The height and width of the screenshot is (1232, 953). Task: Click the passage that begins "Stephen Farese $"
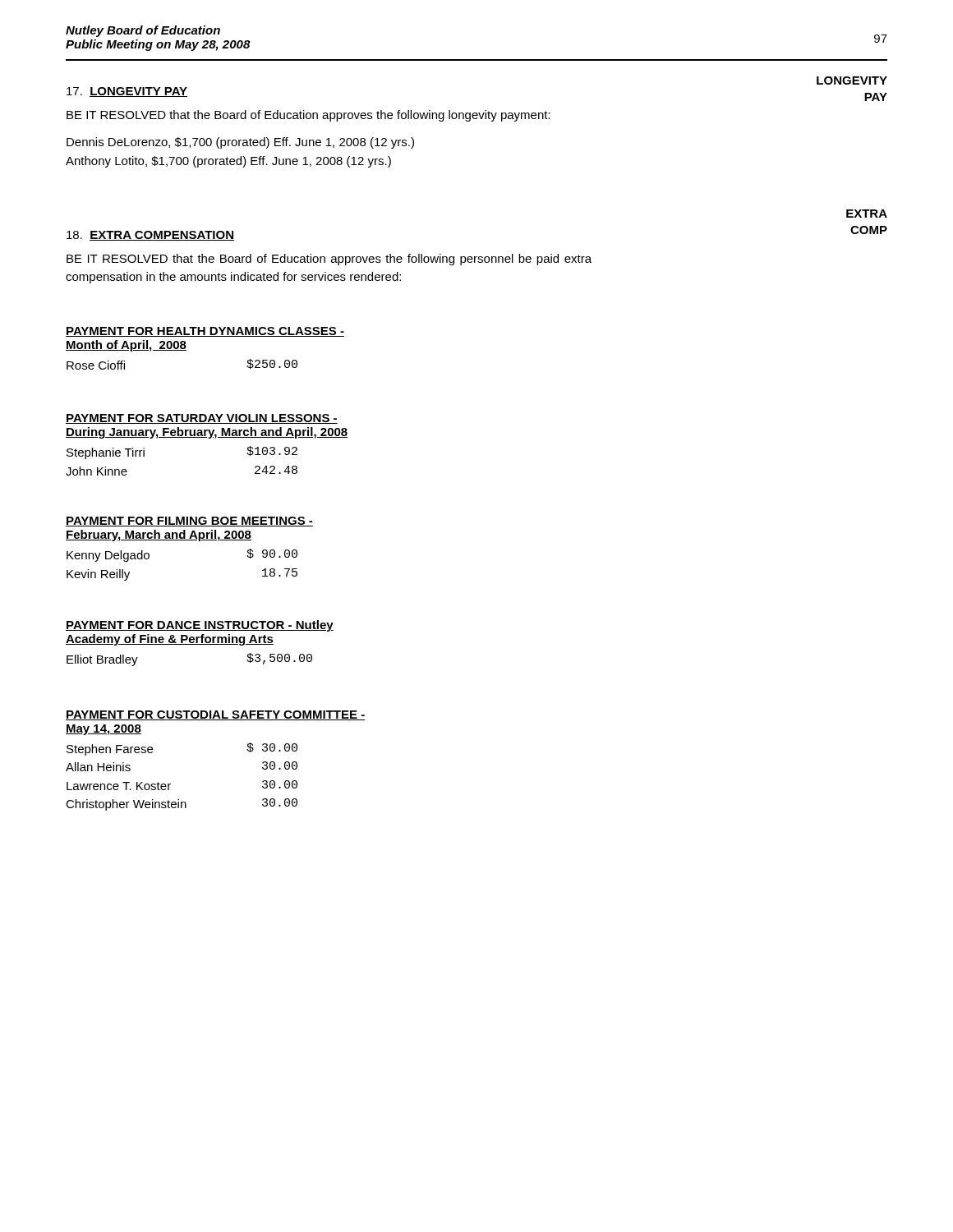tap(107, 748)
